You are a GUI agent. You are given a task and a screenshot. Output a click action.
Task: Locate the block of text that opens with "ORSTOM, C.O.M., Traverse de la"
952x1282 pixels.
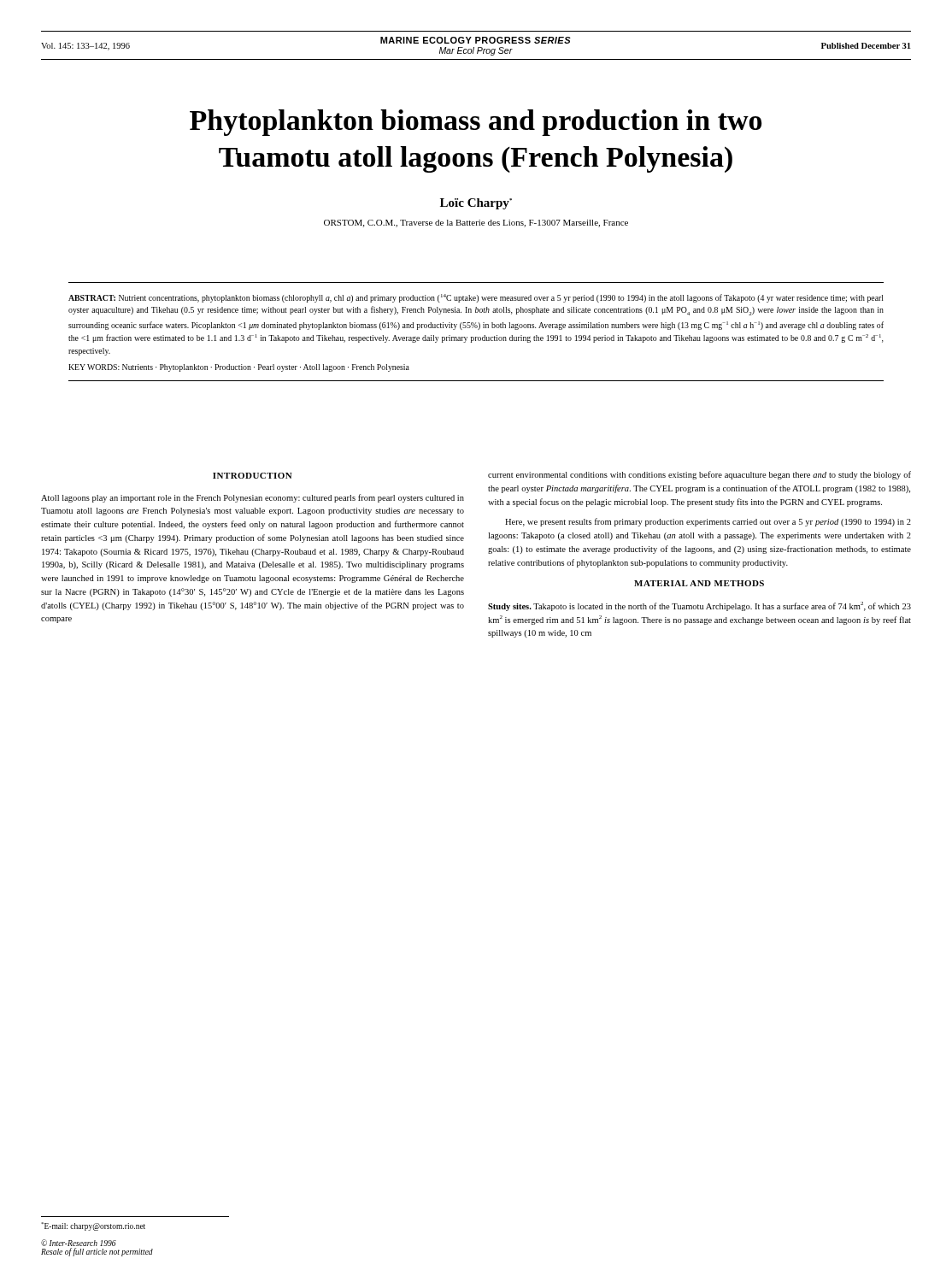[476, 222]
